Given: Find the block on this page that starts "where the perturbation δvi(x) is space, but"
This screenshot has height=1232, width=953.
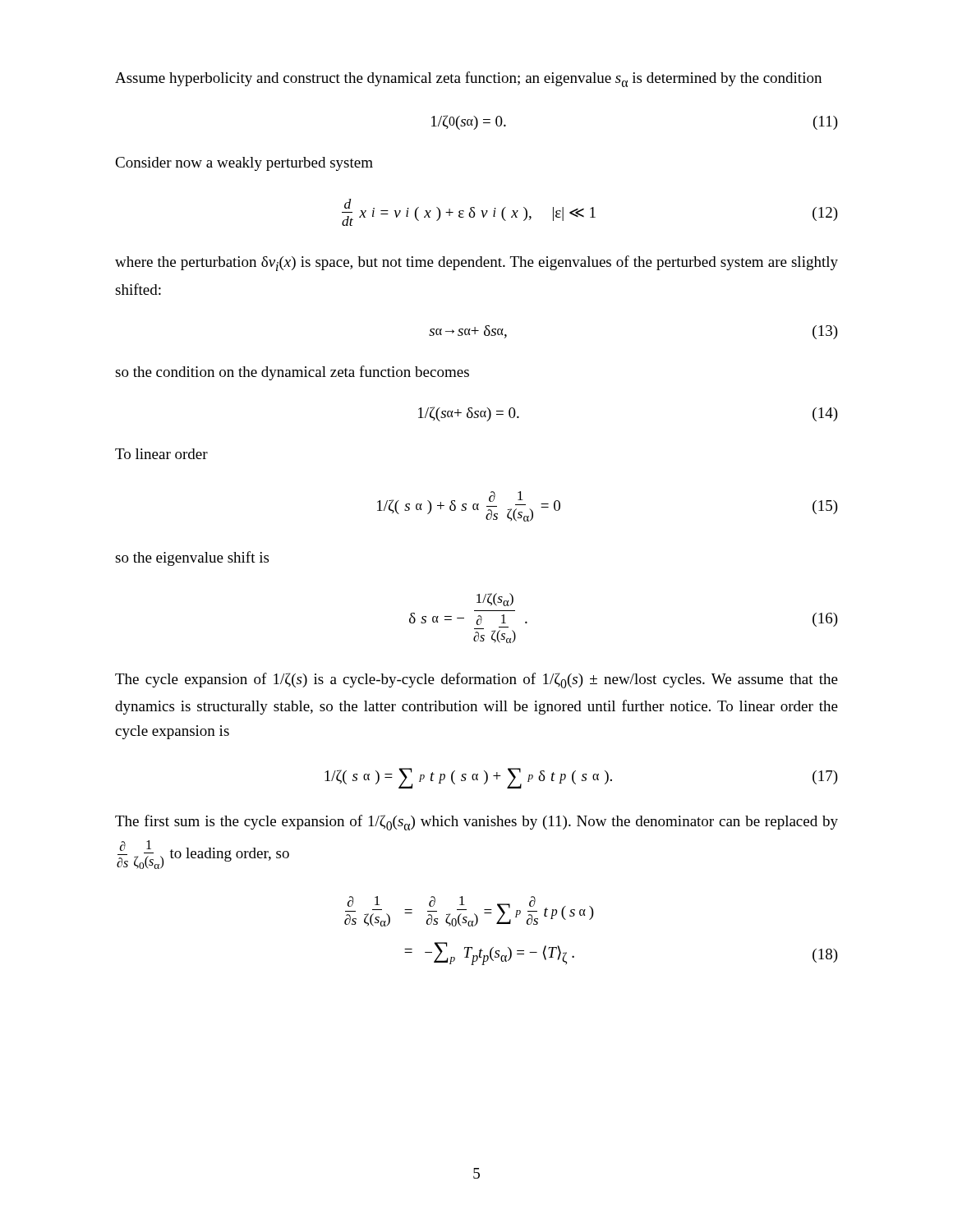Looking at the screenshot, I should coord(476,276).
